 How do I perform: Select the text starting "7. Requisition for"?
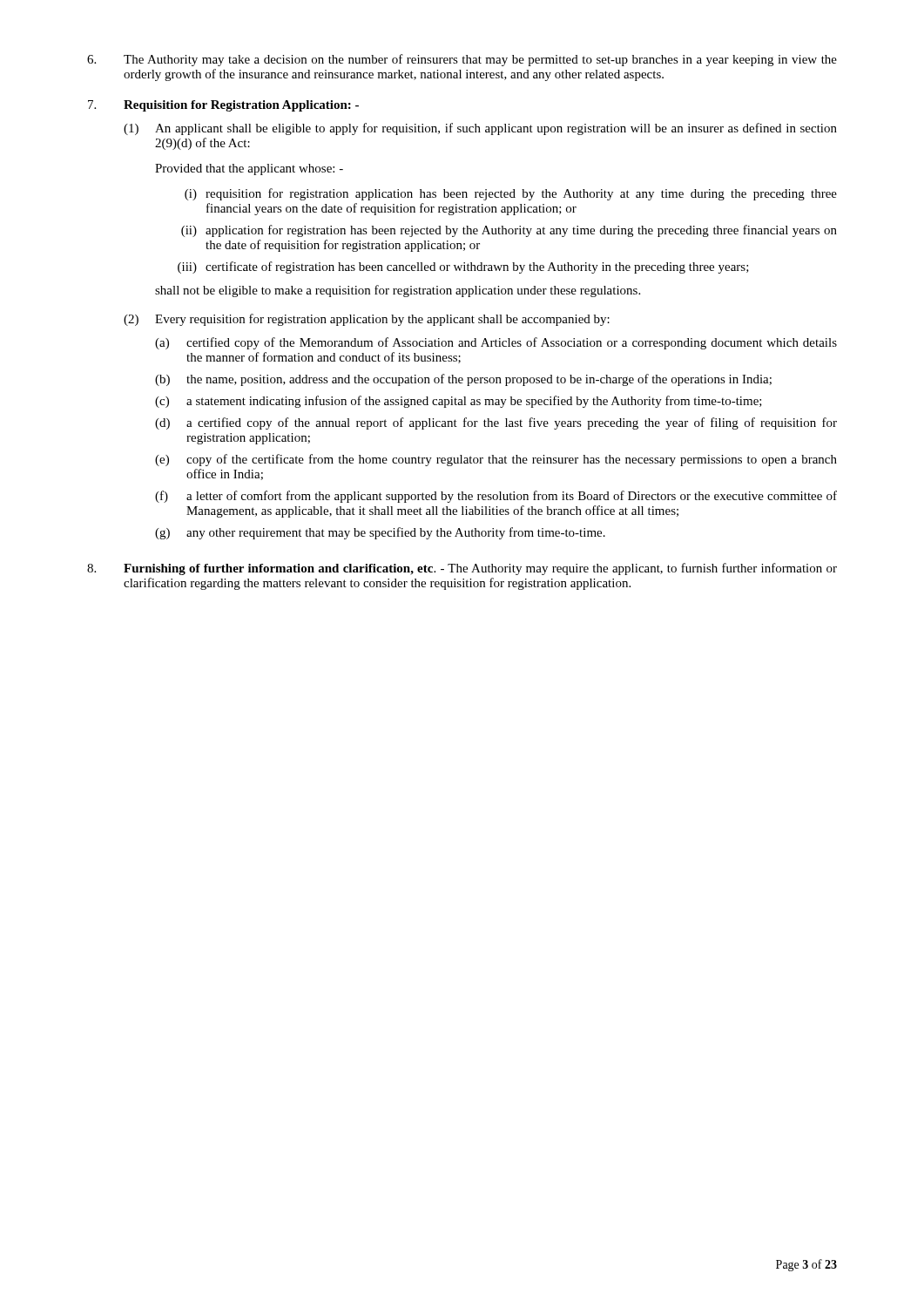462,325
